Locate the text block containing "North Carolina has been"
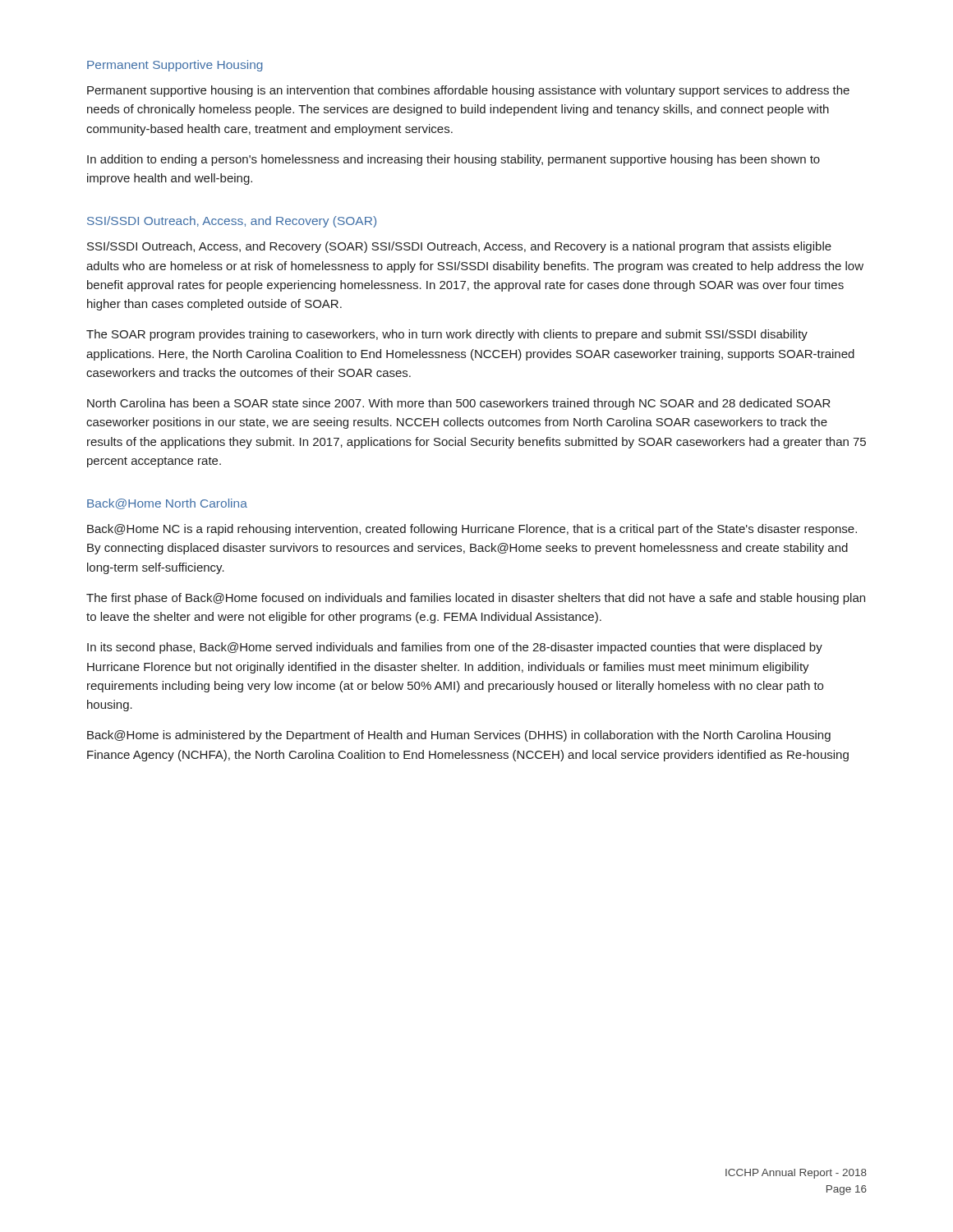This screenshot has height=1232, width=953. (x=476, y=432)
